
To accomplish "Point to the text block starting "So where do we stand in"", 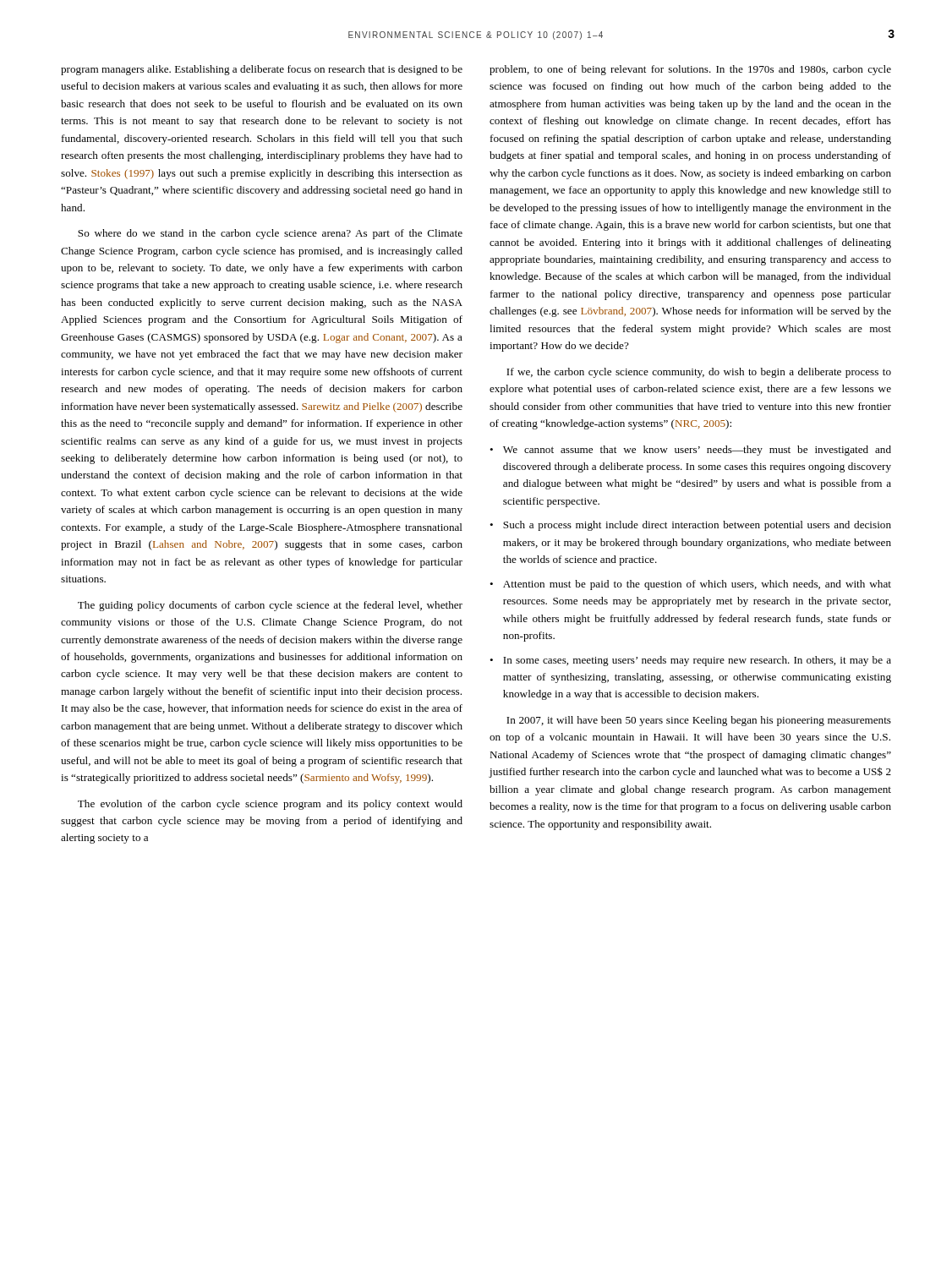I will click(x=262, y=406).
